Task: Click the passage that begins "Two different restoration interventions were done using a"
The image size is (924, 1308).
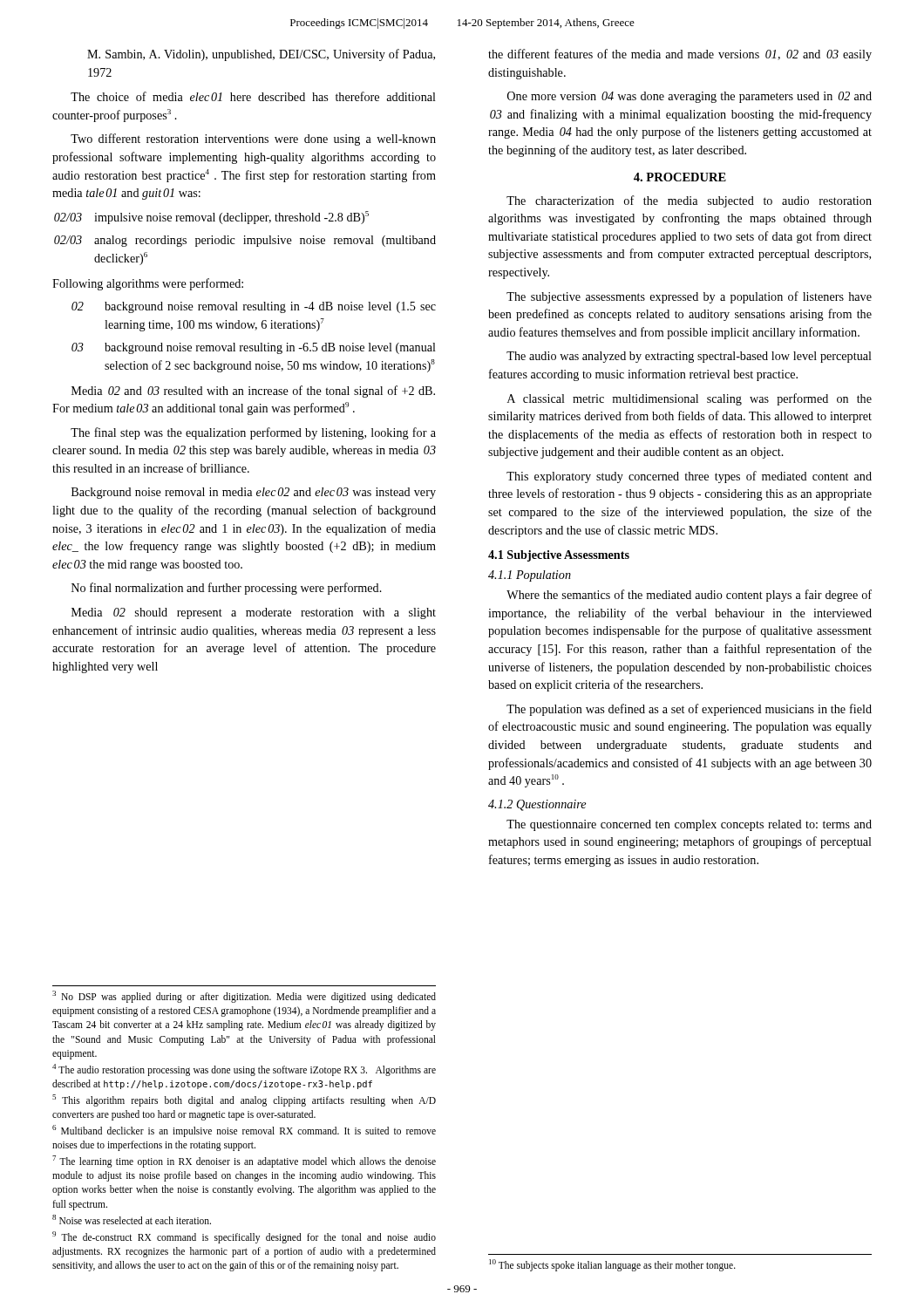Action: [244, 166]
